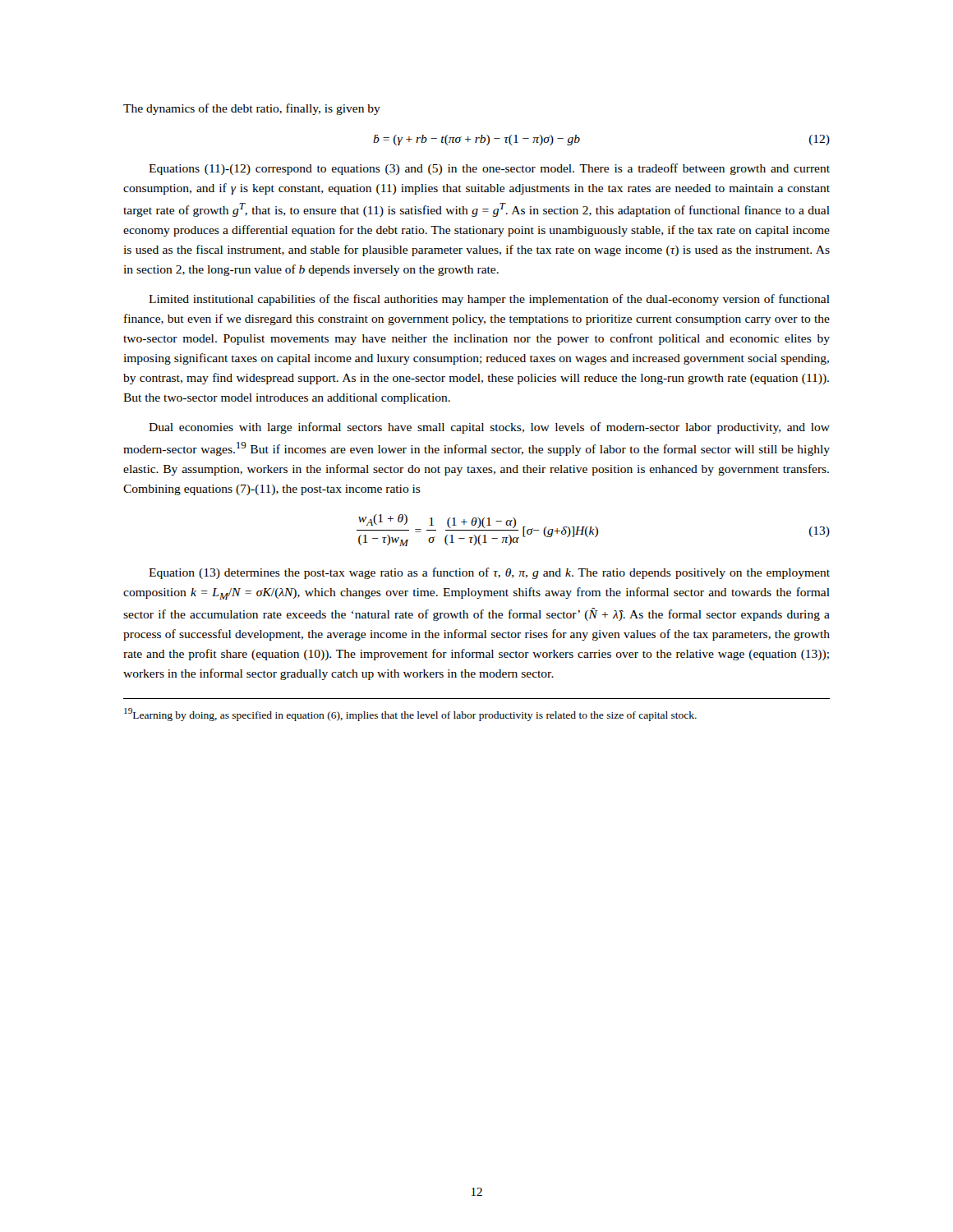Click on the footnote containing "19Learning by doing, as specified in equation"
953x1232 pixels.
[410, 713]
